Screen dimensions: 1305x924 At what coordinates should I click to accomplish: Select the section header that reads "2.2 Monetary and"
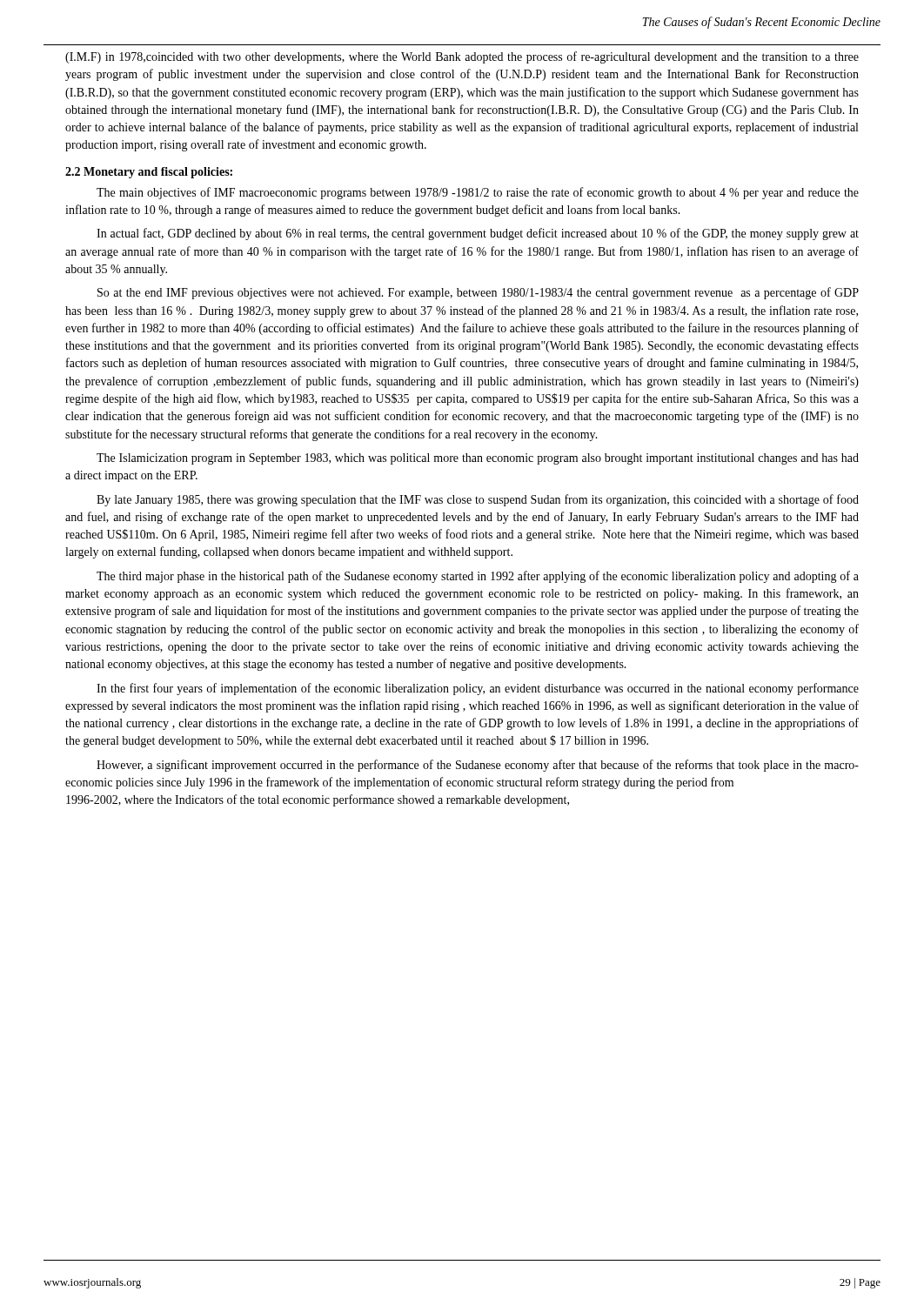point(149,172)
